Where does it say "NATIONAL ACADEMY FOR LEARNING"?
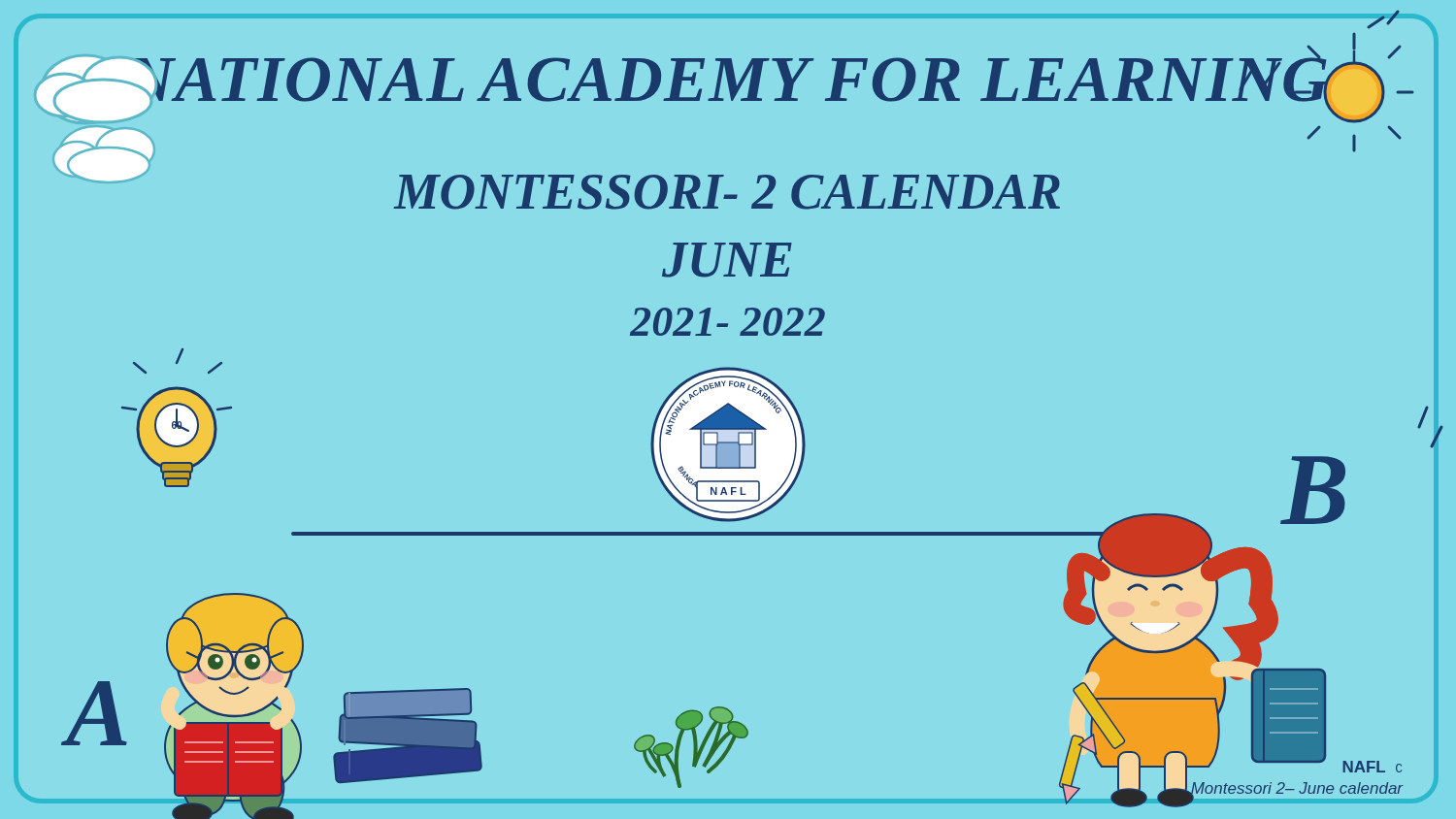1456x819 pixels. [x=728, y=79]
